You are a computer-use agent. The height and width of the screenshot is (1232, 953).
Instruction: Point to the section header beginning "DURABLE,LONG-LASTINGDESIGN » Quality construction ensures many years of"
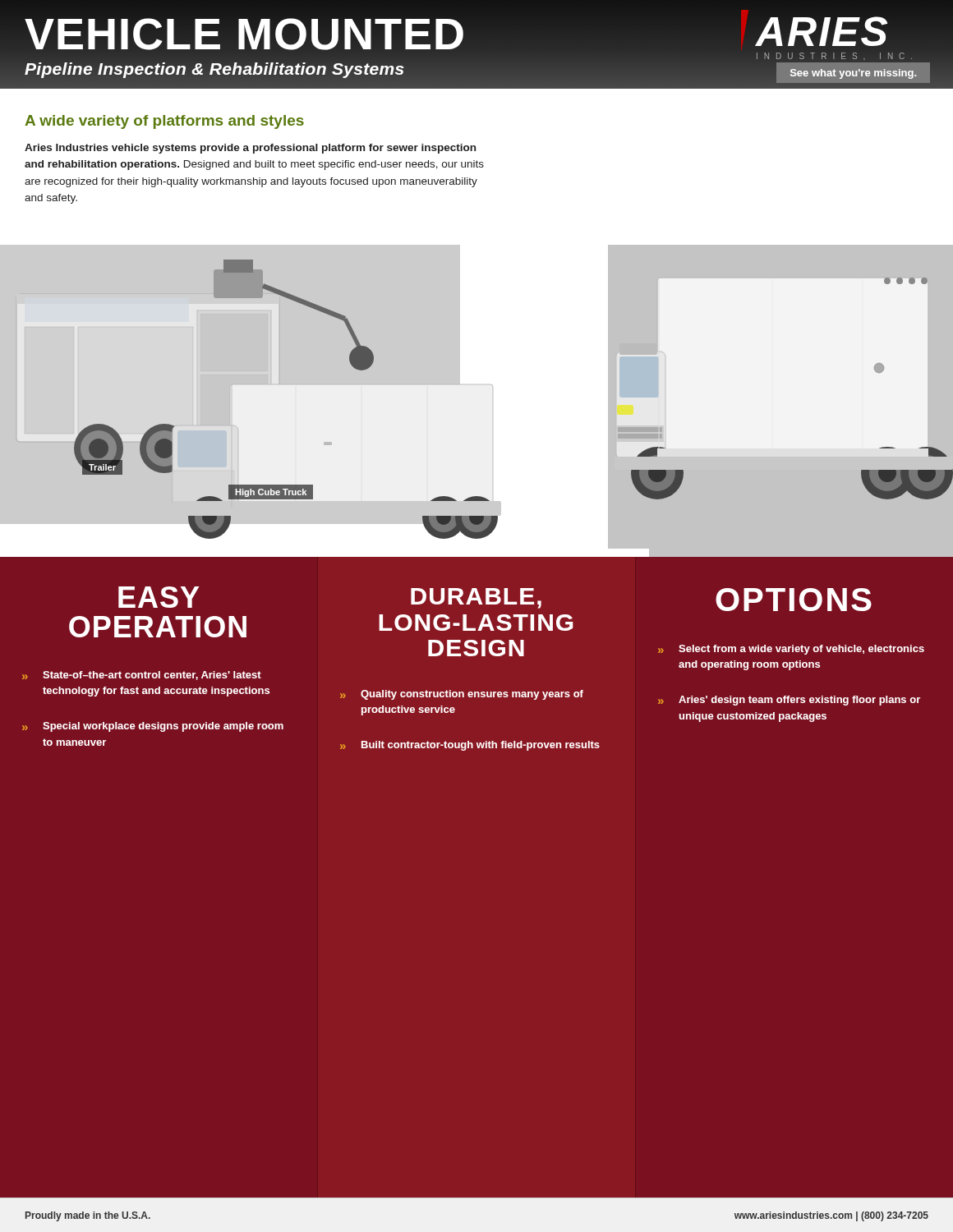(476, 598)
